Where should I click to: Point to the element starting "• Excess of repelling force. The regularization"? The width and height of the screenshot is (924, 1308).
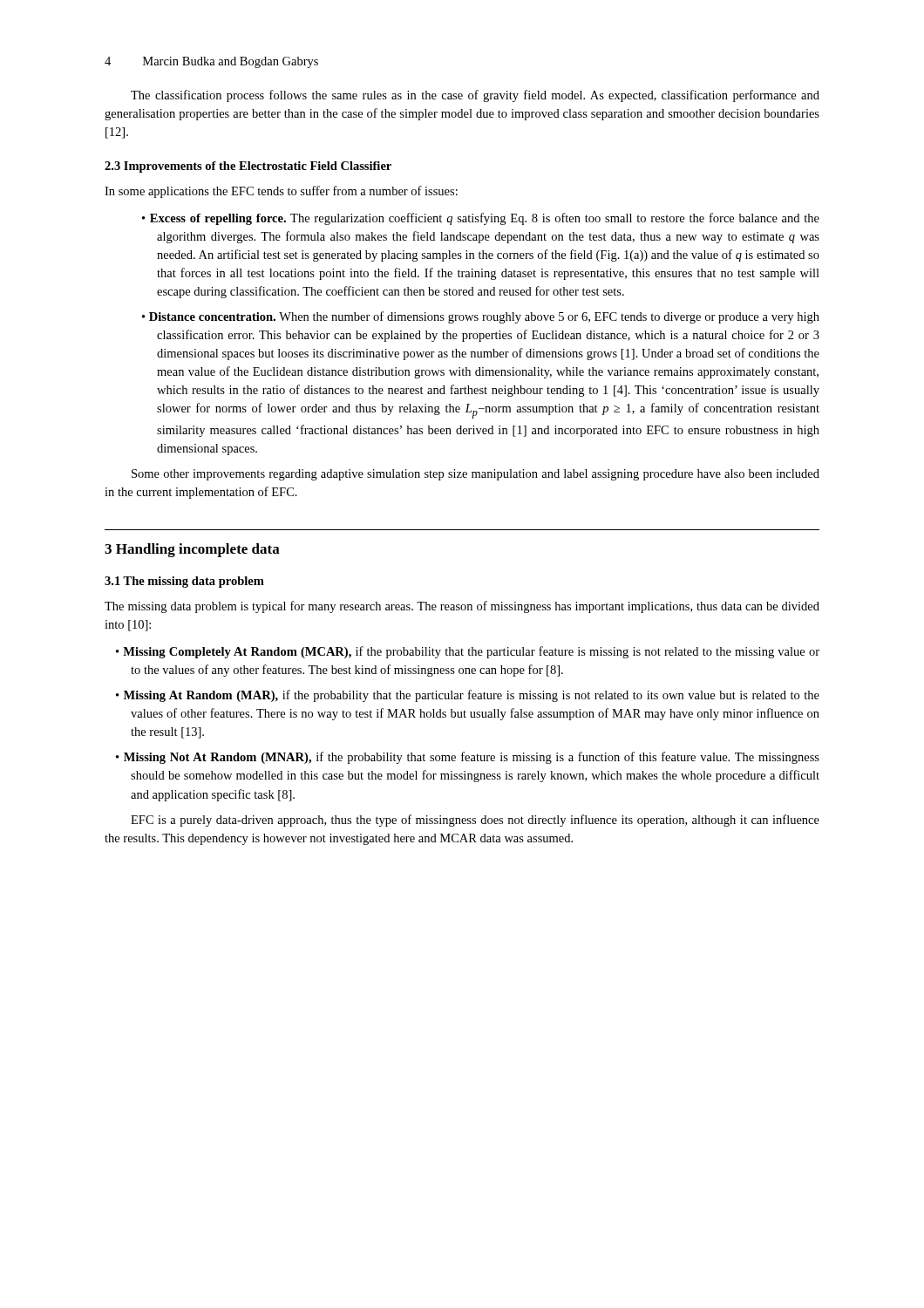(475, 255)
